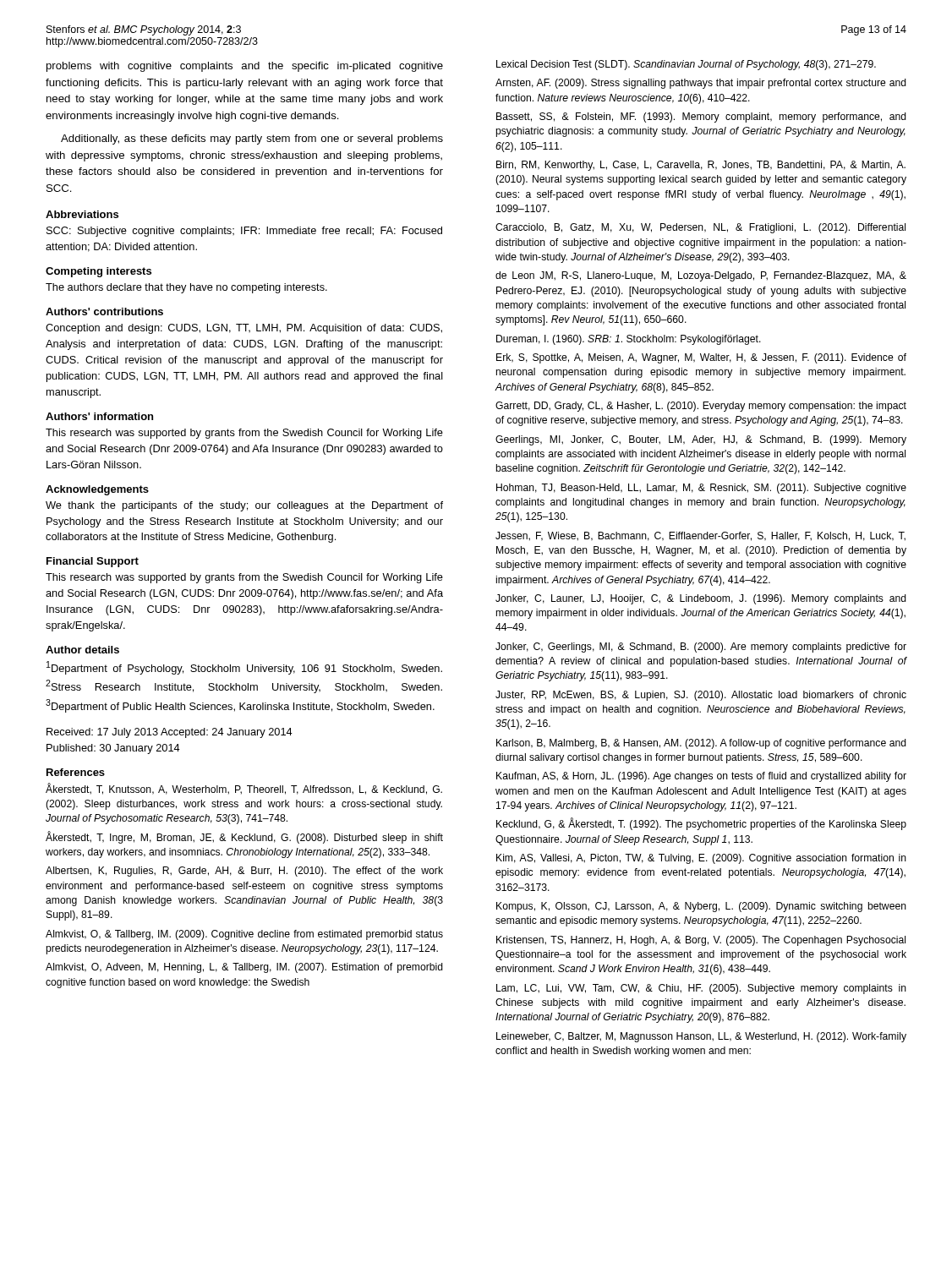Select the text block starting "Author details"

pos(83,650)
